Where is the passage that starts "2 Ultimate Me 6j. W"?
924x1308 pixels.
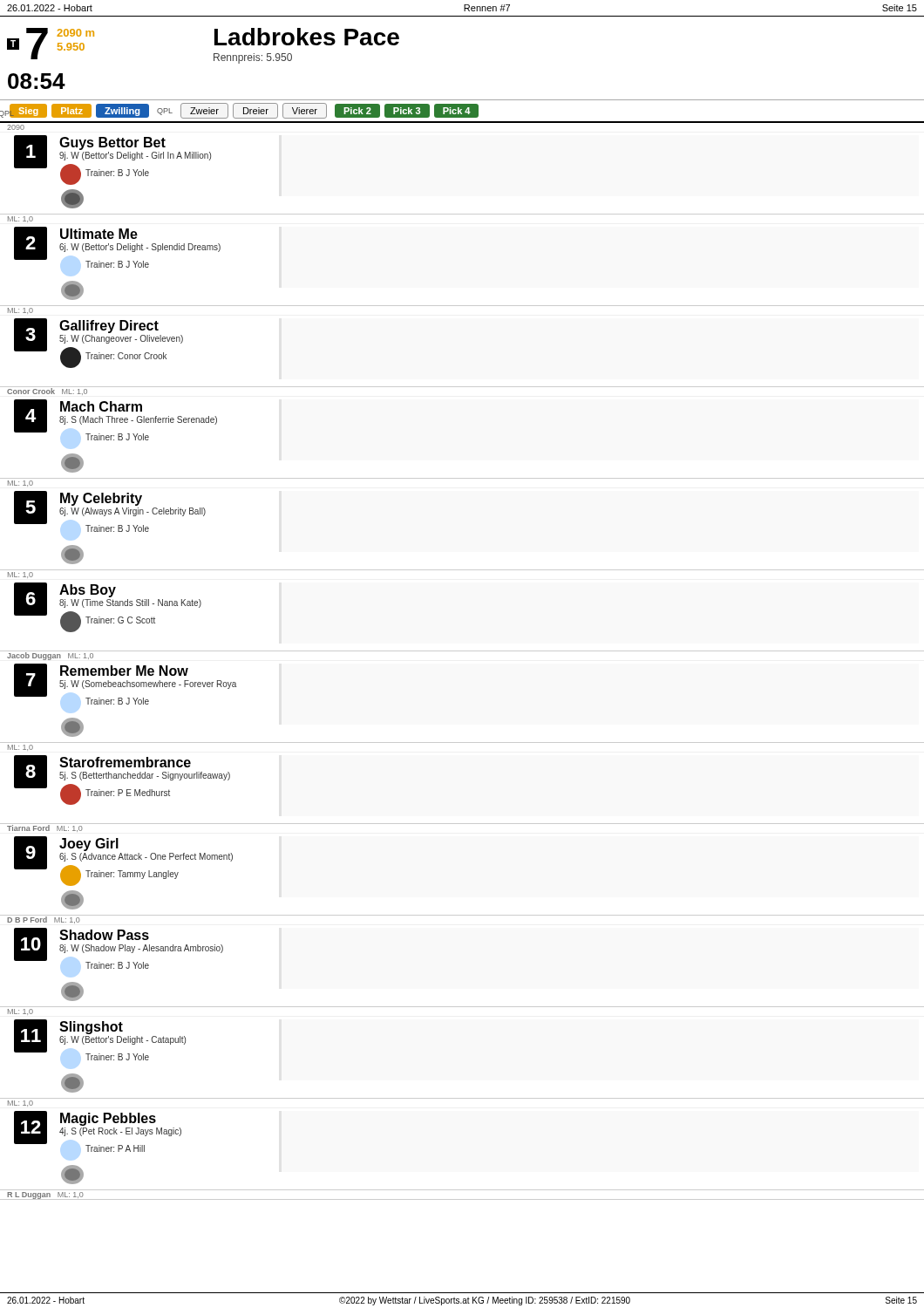[x=117, y=247]
